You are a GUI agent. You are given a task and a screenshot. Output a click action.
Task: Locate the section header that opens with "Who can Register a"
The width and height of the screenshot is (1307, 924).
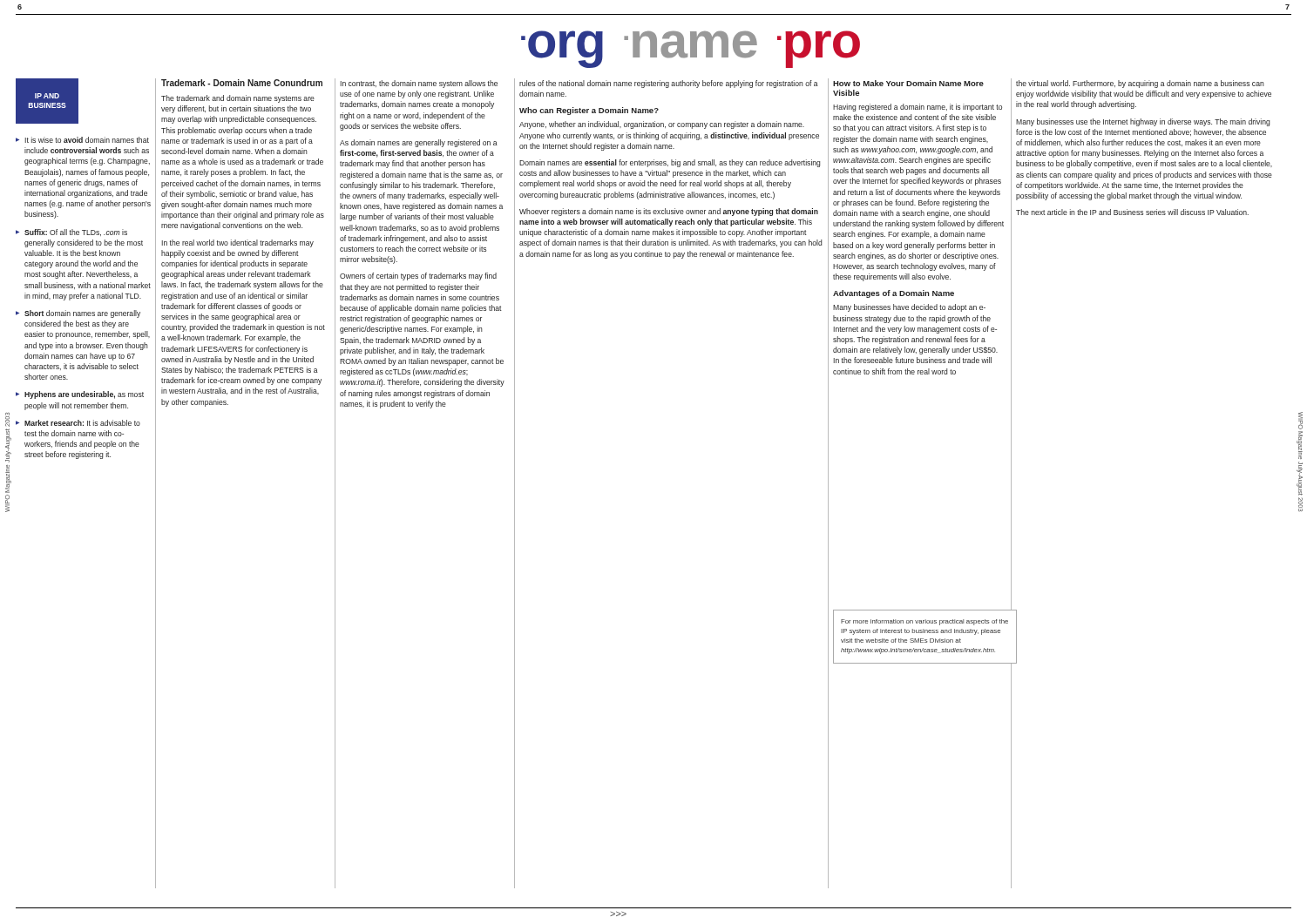(671, 111)
